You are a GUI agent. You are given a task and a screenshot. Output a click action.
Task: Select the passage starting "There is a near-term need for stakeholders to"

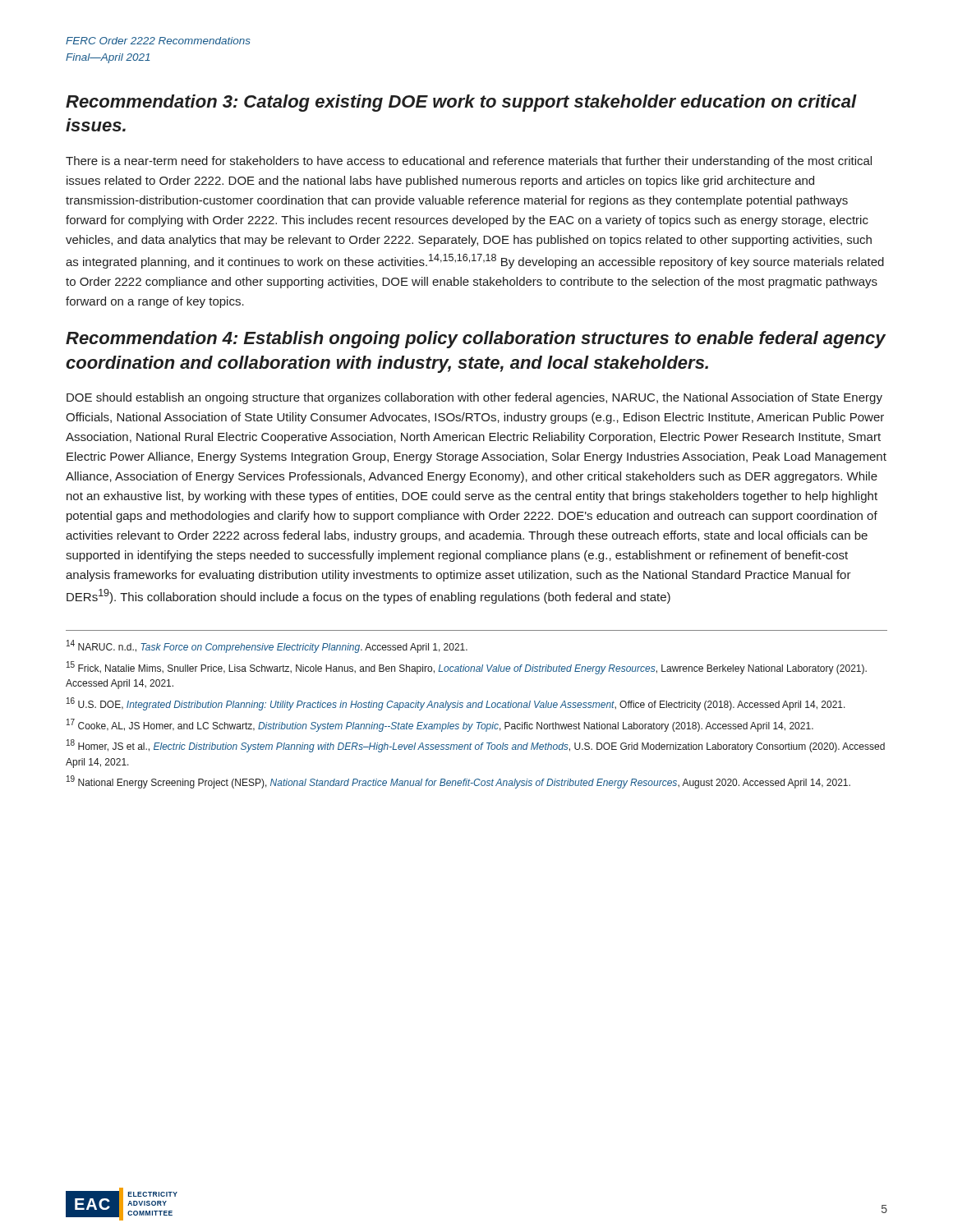pyautogui.click(x=475, y=231)
